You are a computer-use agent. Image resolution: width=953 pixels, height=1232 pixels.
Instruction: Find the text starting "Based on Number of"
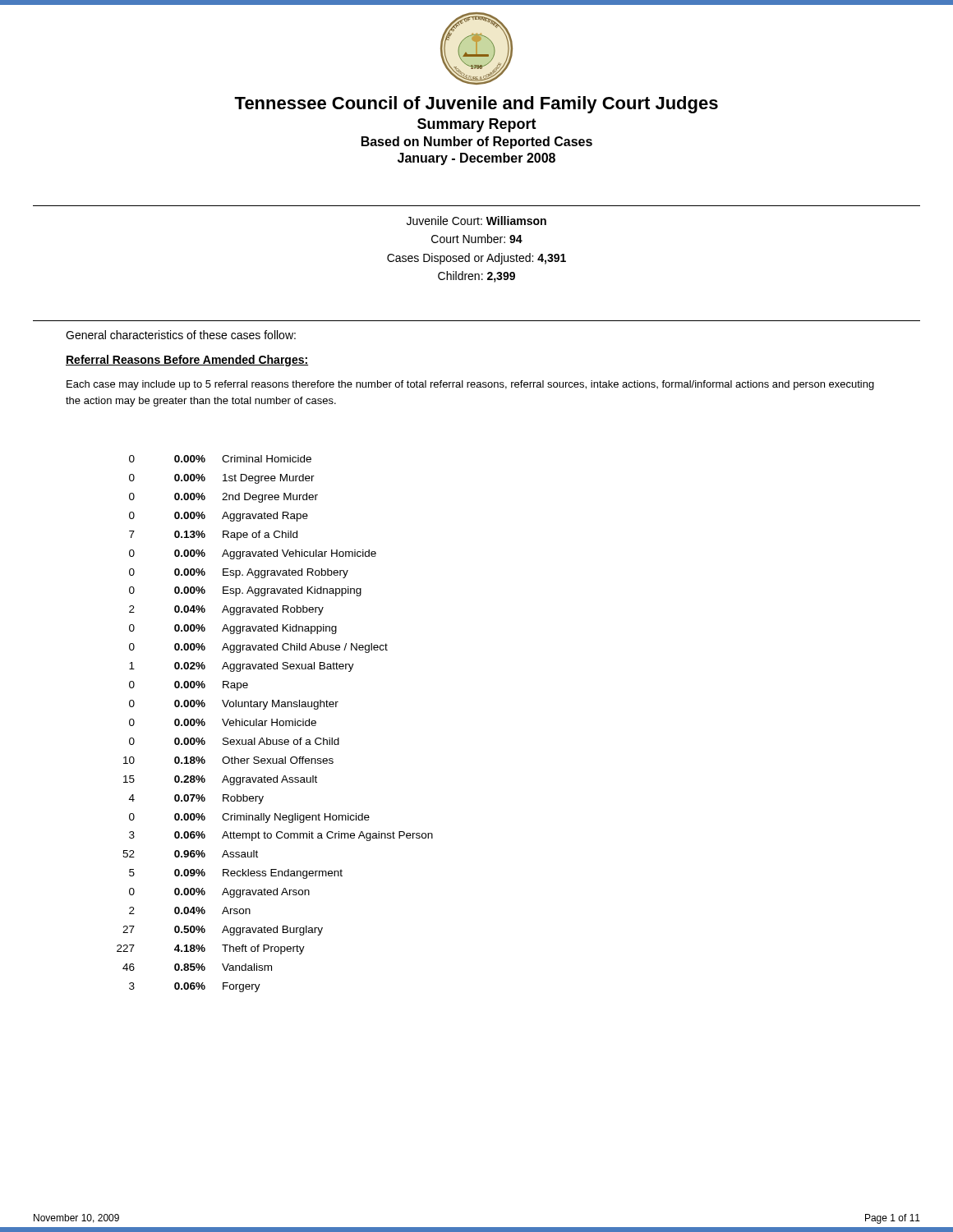476,142
